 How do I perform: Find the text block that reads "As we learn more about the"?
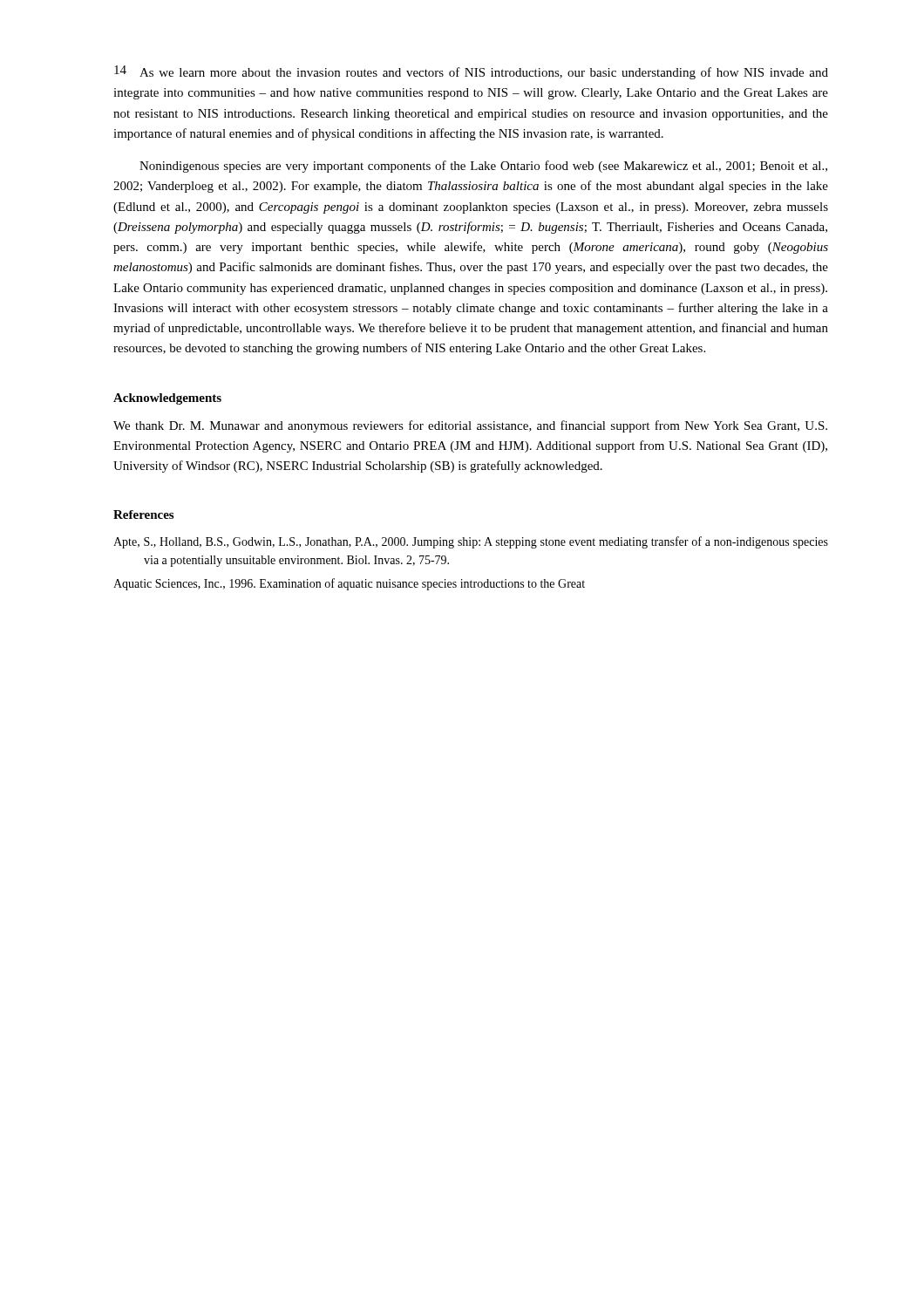(x=471, y=103)
